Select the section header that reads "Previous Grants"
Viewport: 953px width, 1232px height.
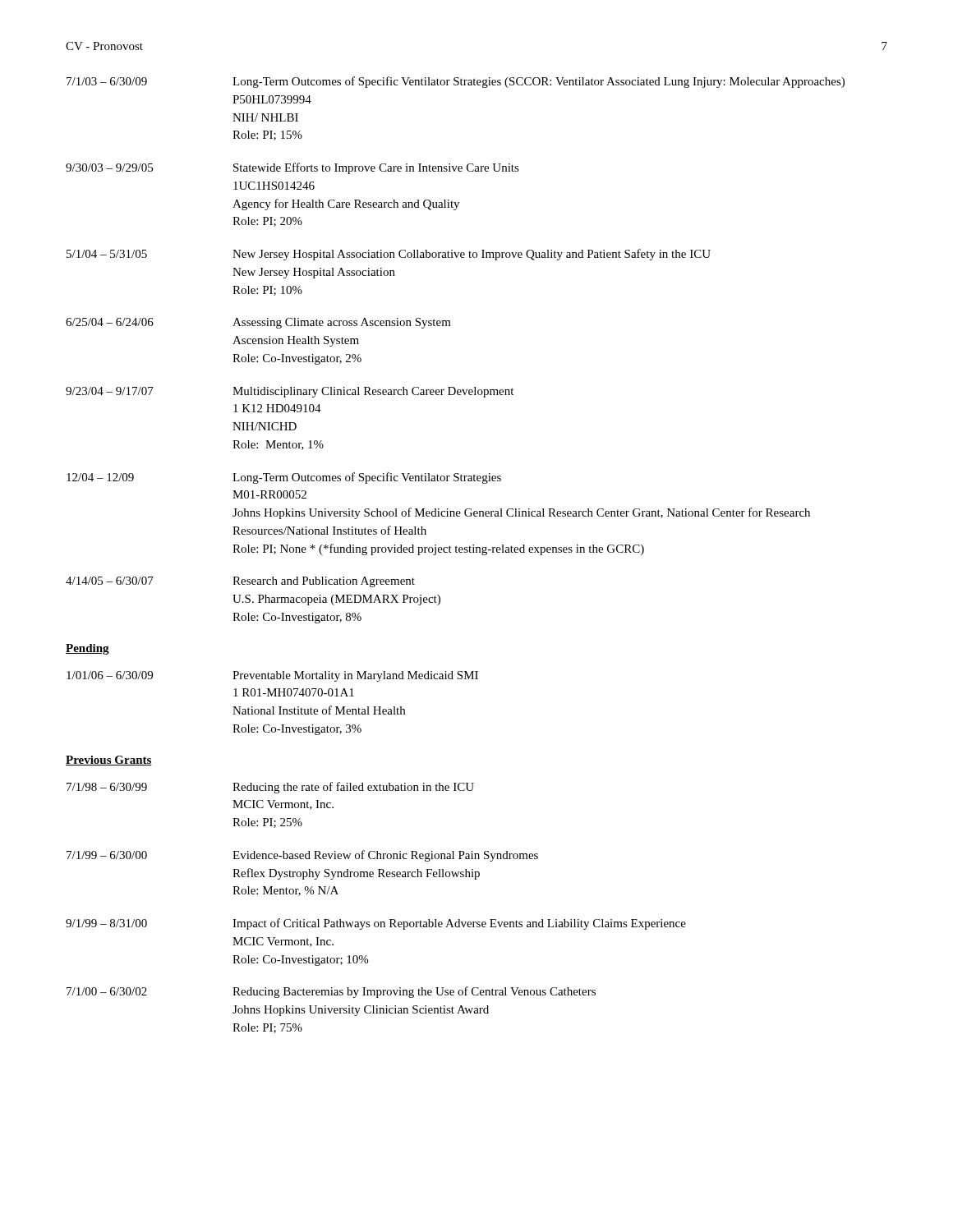[x=109, y=759]
